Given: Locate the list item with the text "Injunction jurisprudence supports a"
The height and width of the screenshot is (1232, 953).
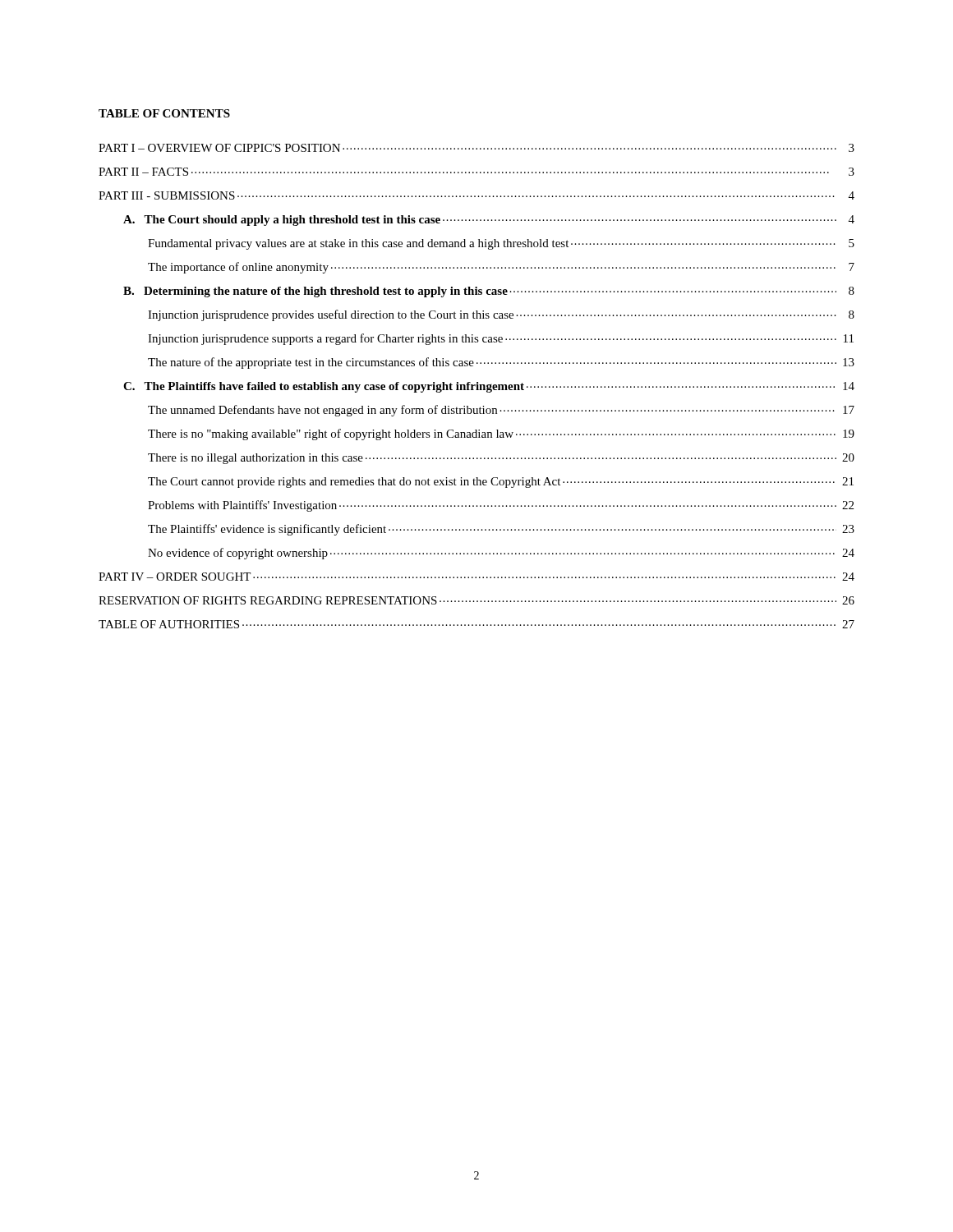Looking at the screenshot, I should click(501, 339).
